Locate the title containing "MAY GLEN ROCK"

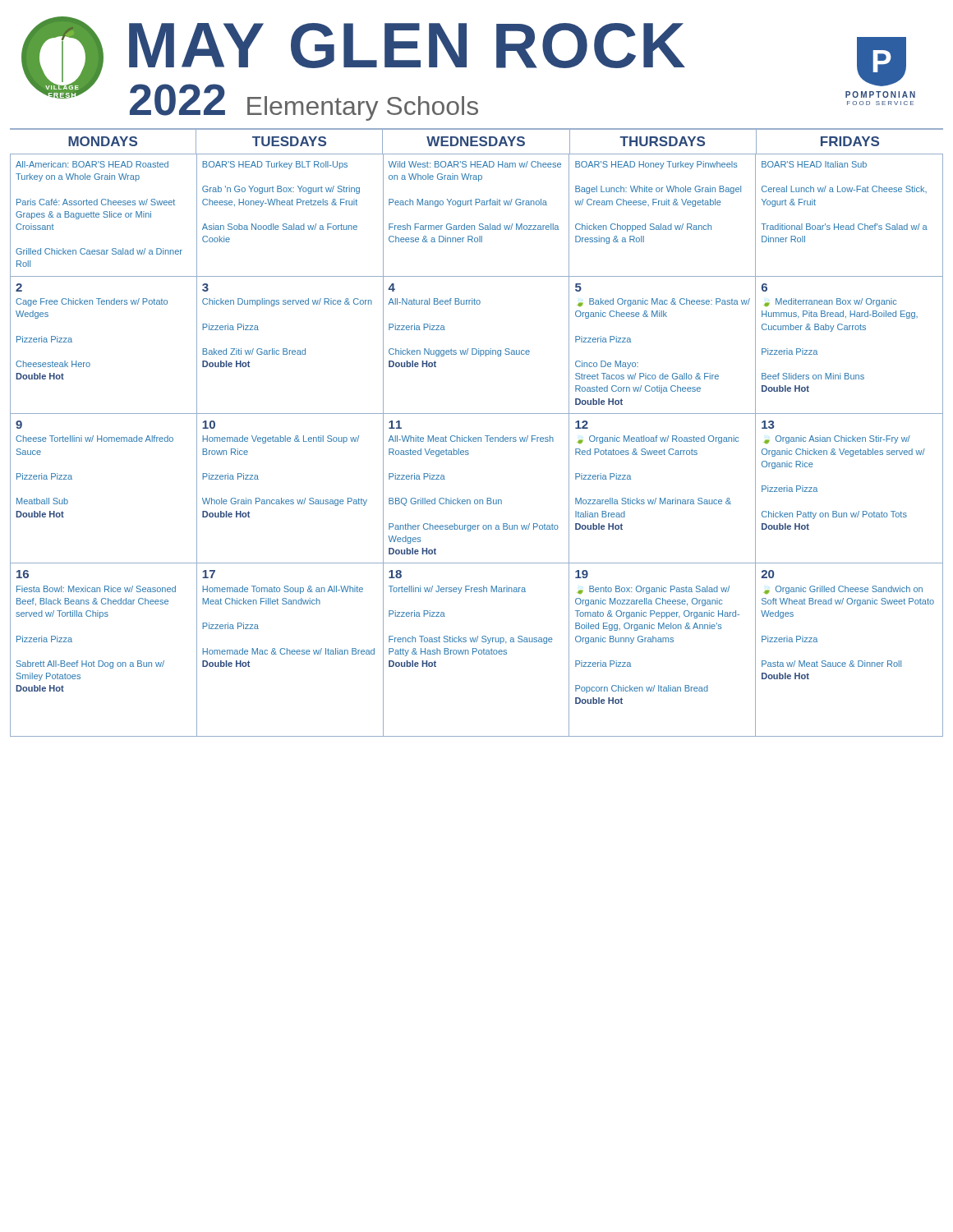point(406,66)
